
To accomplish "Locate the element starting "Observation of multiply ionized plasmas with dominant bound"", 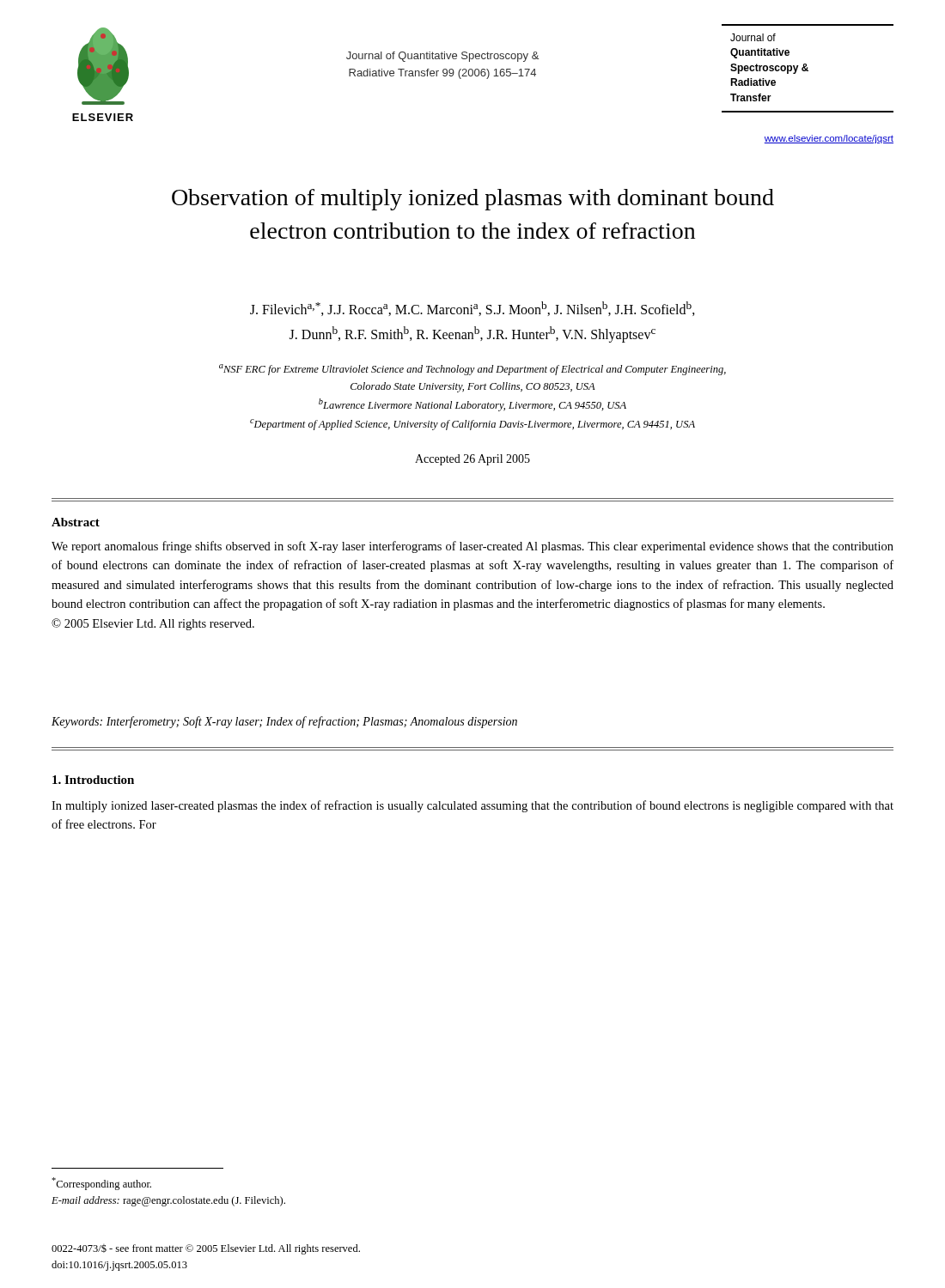I will 472,214.
